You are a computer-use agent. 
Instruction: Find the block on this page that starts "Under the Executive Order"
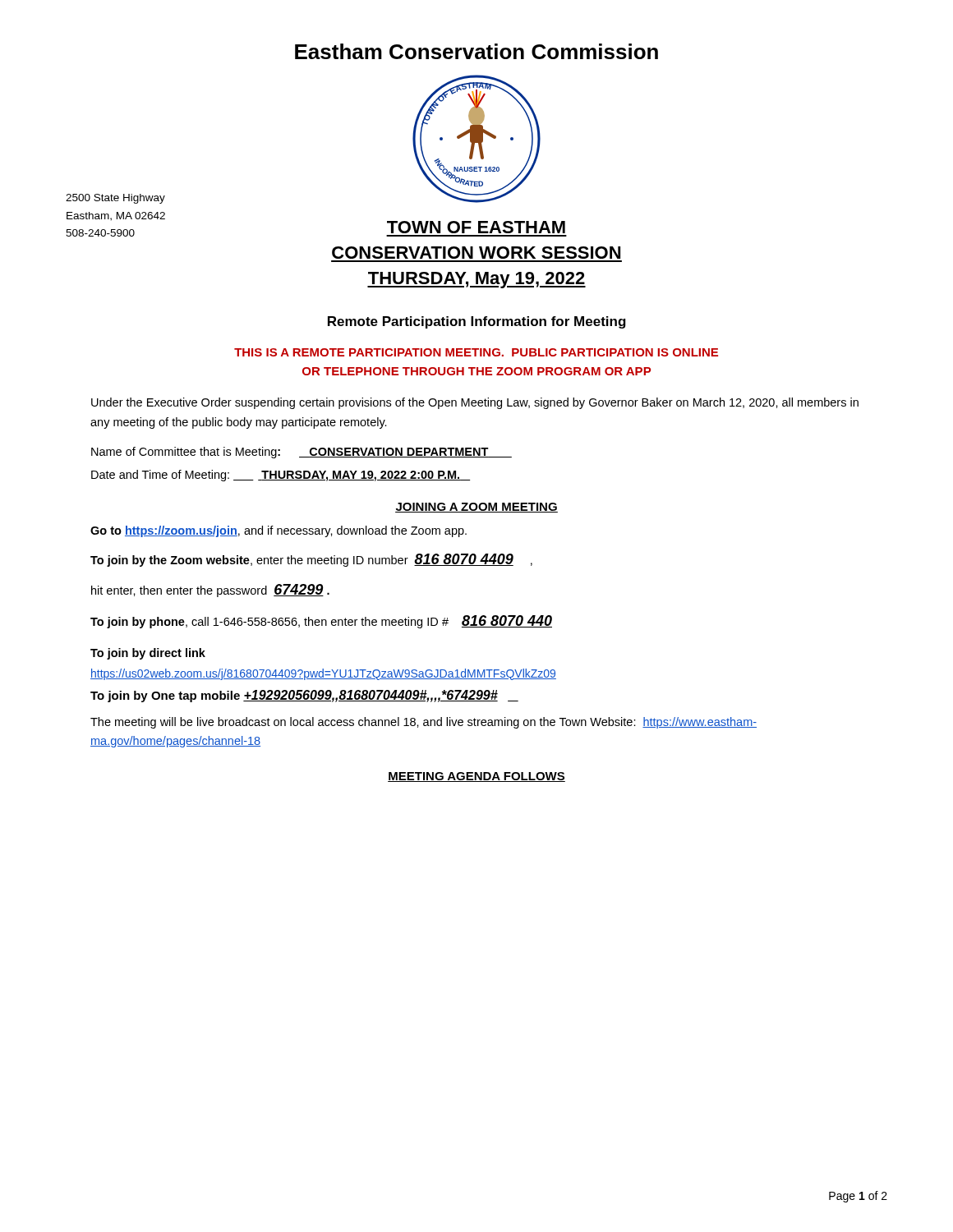[x=475, y=412]
